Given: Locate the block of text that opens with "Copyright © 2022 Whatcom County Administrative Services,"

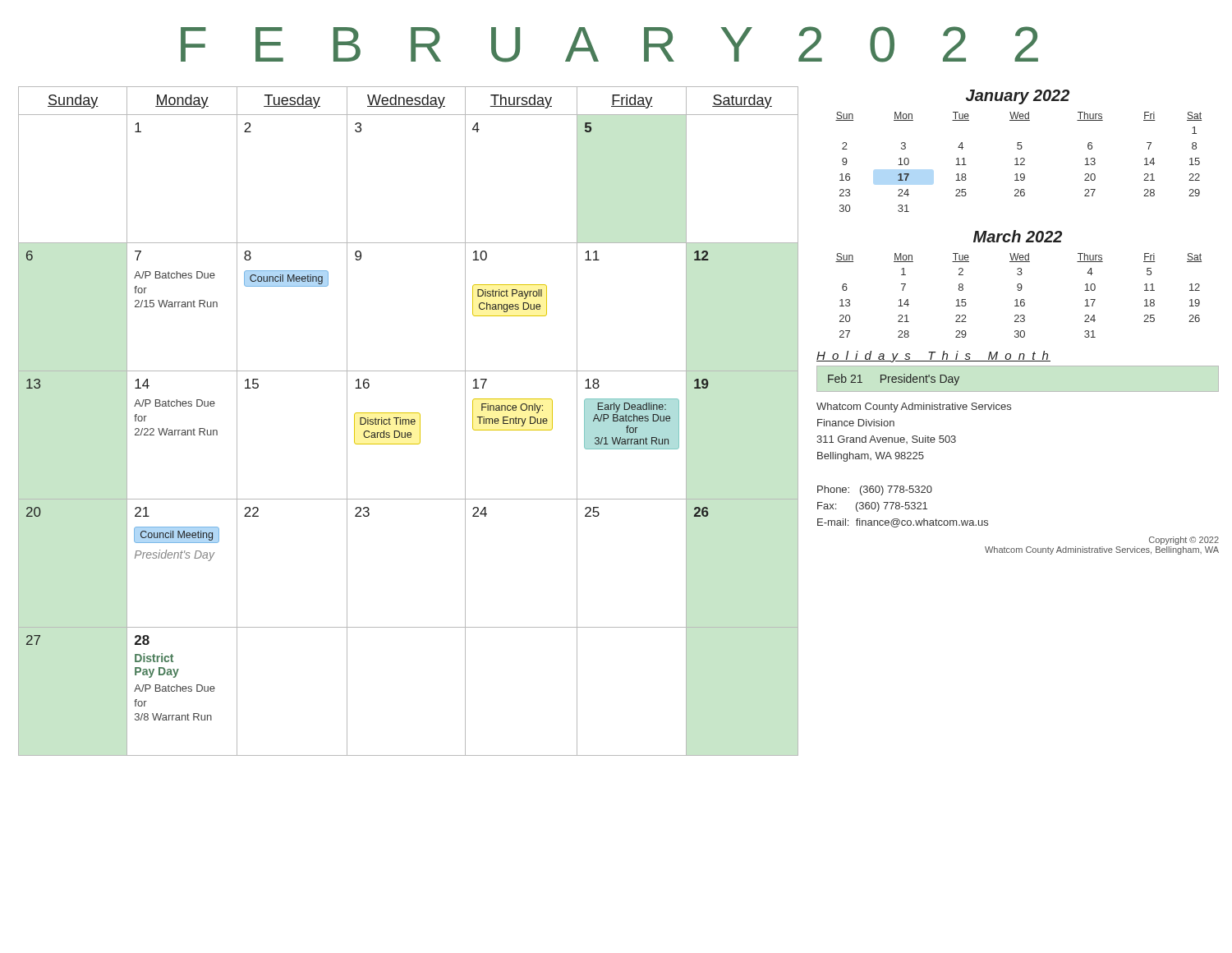Looking at the screenshot, I should (1102, 545).
